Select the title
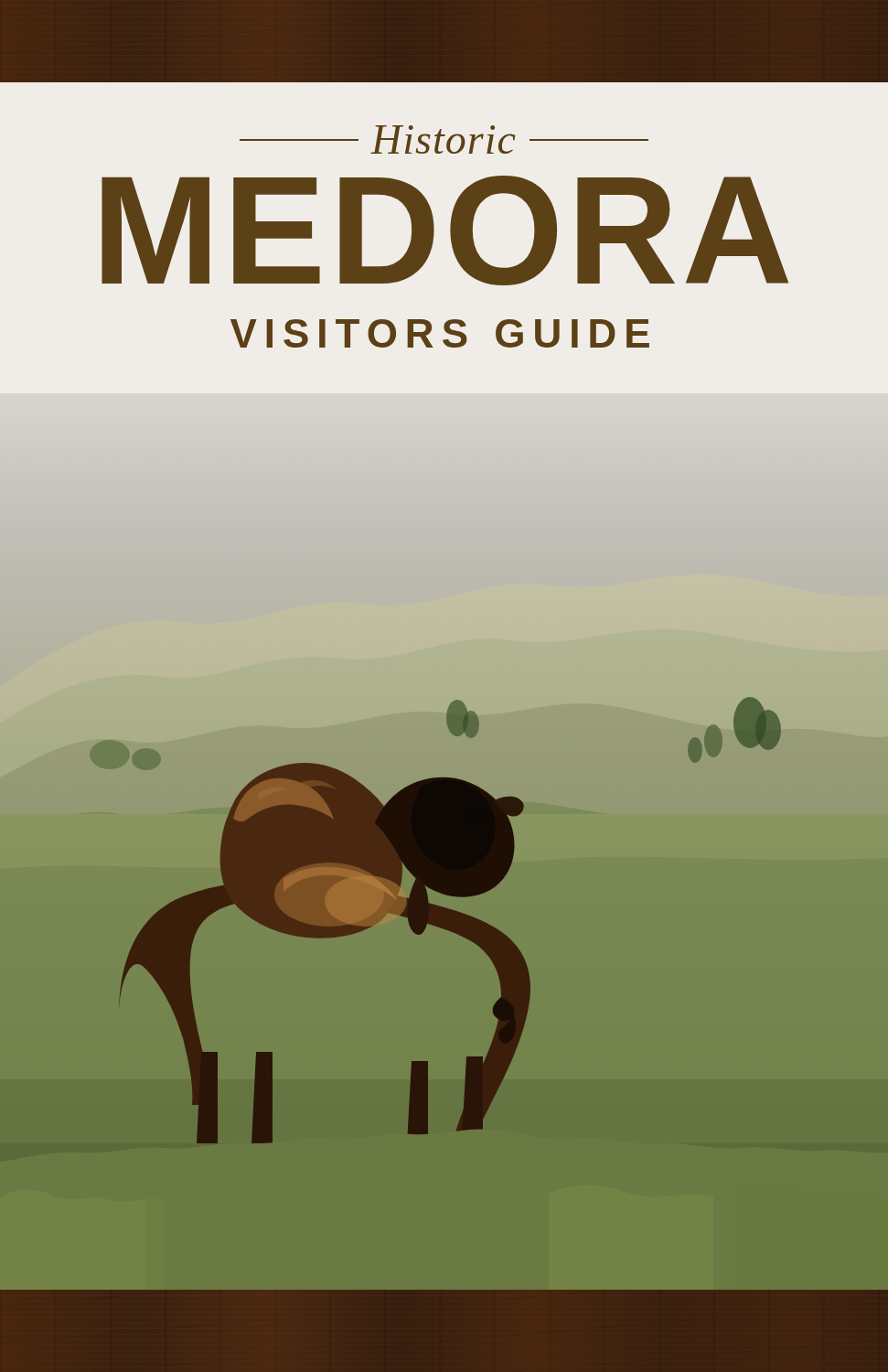Image resolution: width=888 pixels, height=1372 pixels. click(444, 238)
